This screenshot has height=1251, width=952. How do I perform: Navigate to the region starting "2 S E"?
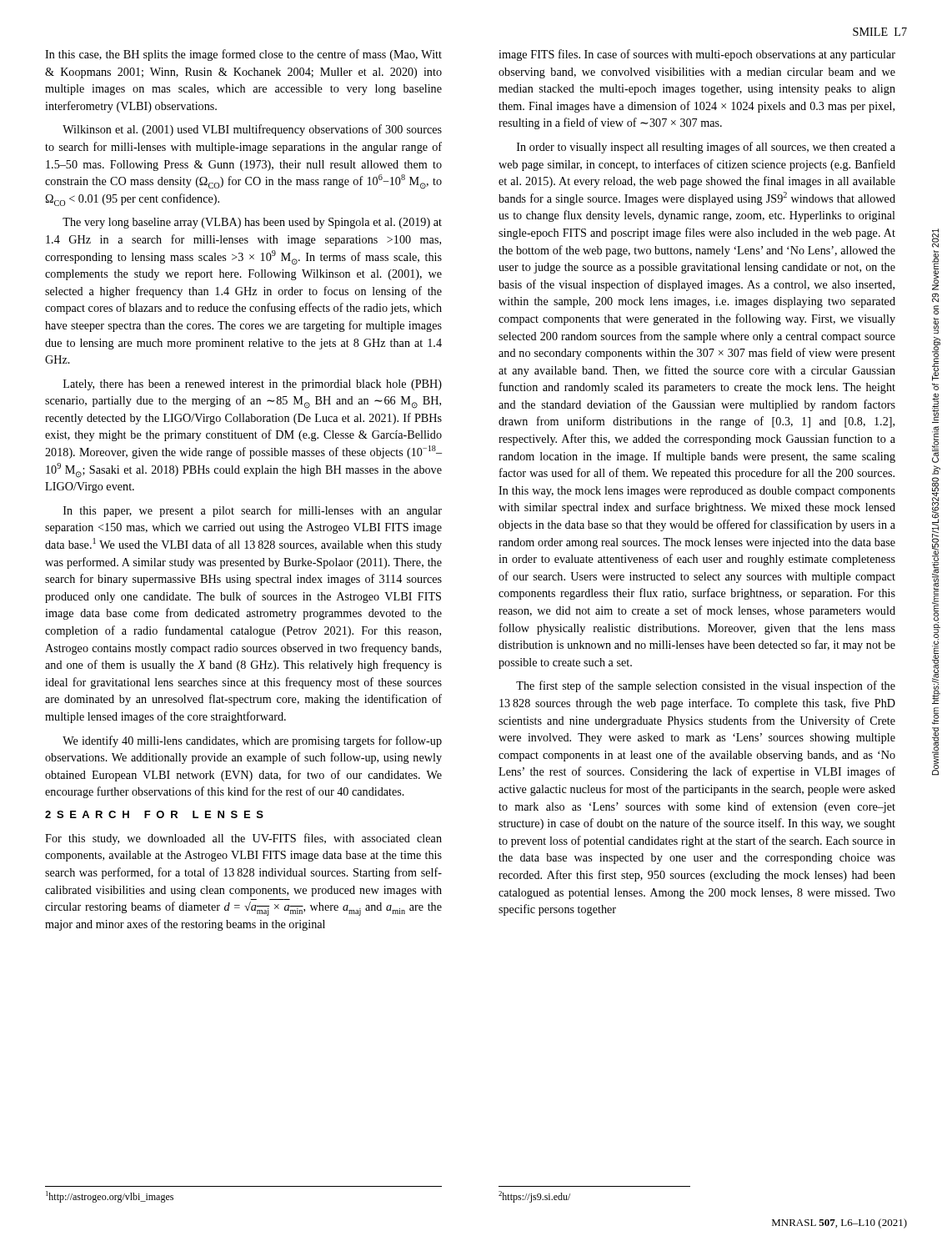pos(243,815)
